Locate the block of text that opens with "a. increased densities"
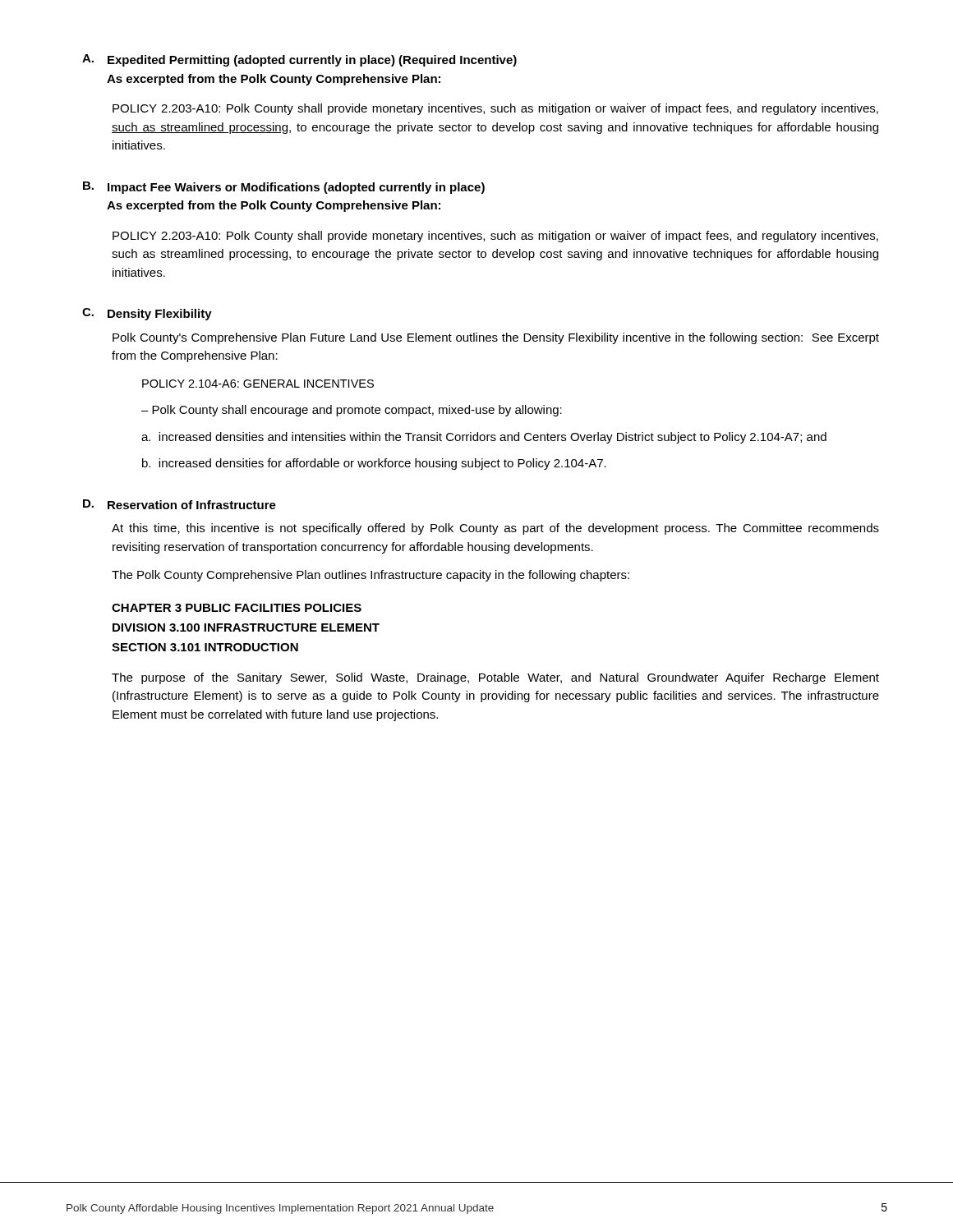Viewport: 953px width, 1232px height. coord(491,436)
